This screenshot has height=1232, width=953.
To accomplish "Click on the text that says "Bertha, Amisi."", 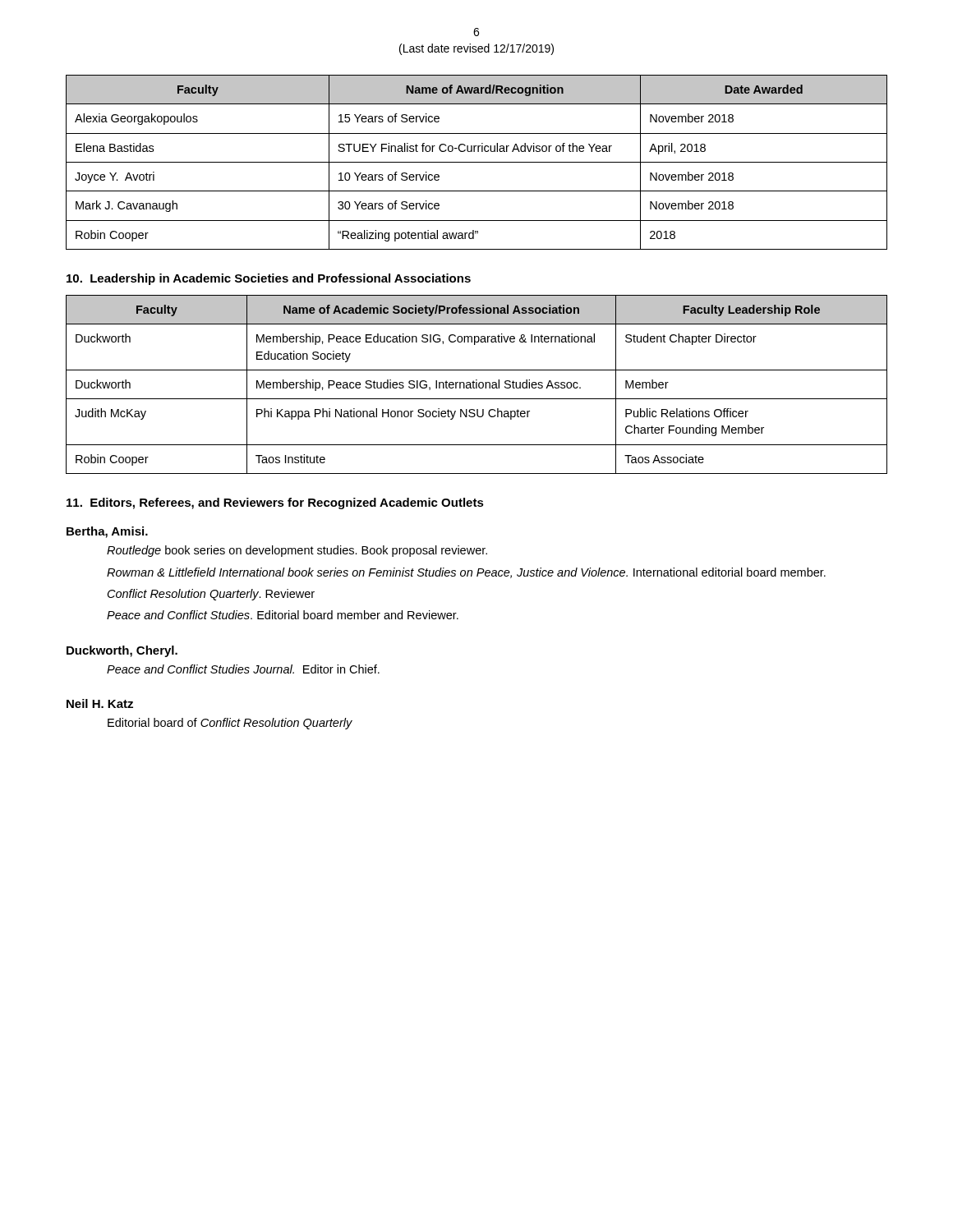I will click(107, 531).
